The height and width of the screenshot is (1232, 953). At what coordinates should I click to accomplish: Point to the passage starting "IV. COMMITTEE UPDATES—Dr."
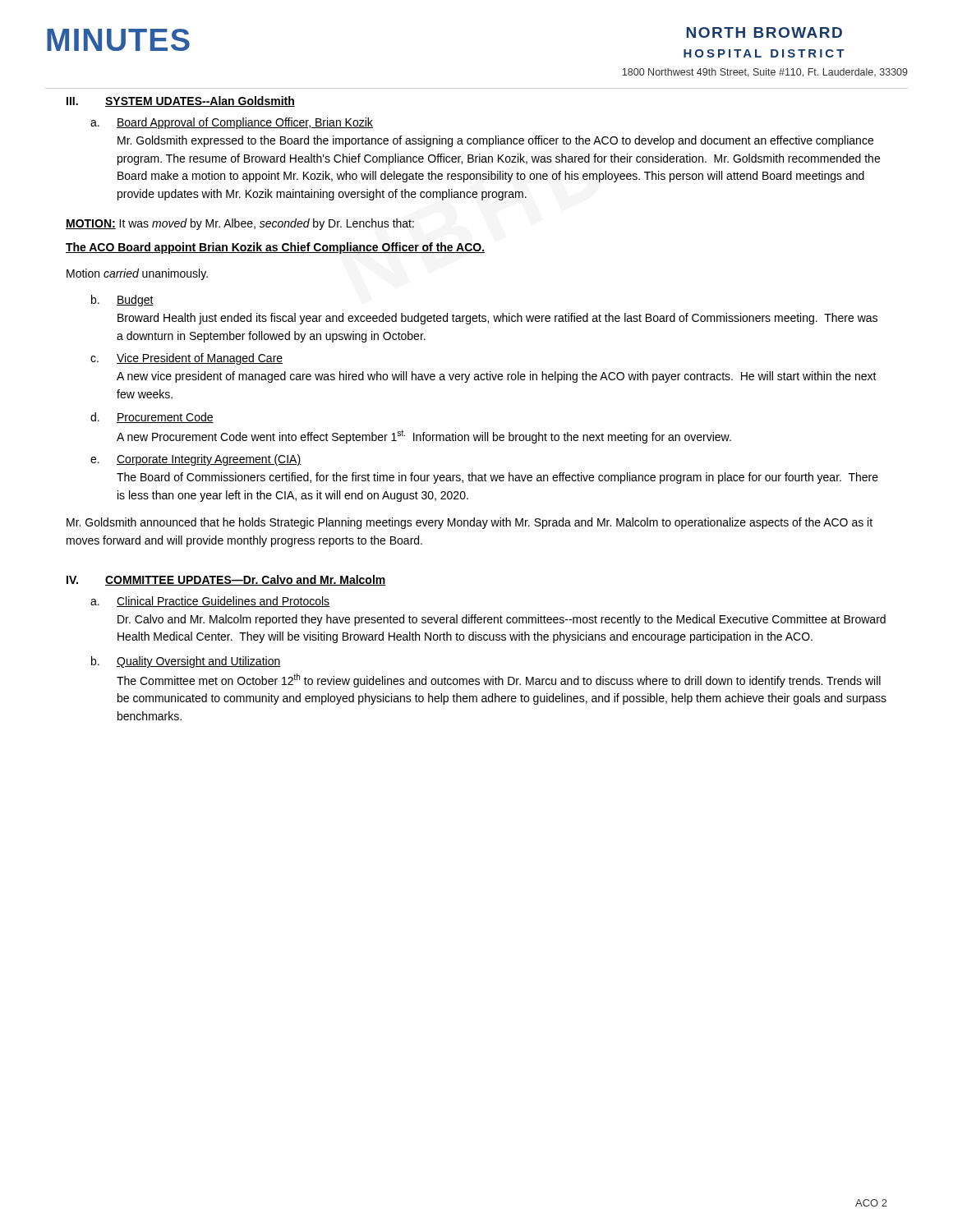(x=226, y=580)
